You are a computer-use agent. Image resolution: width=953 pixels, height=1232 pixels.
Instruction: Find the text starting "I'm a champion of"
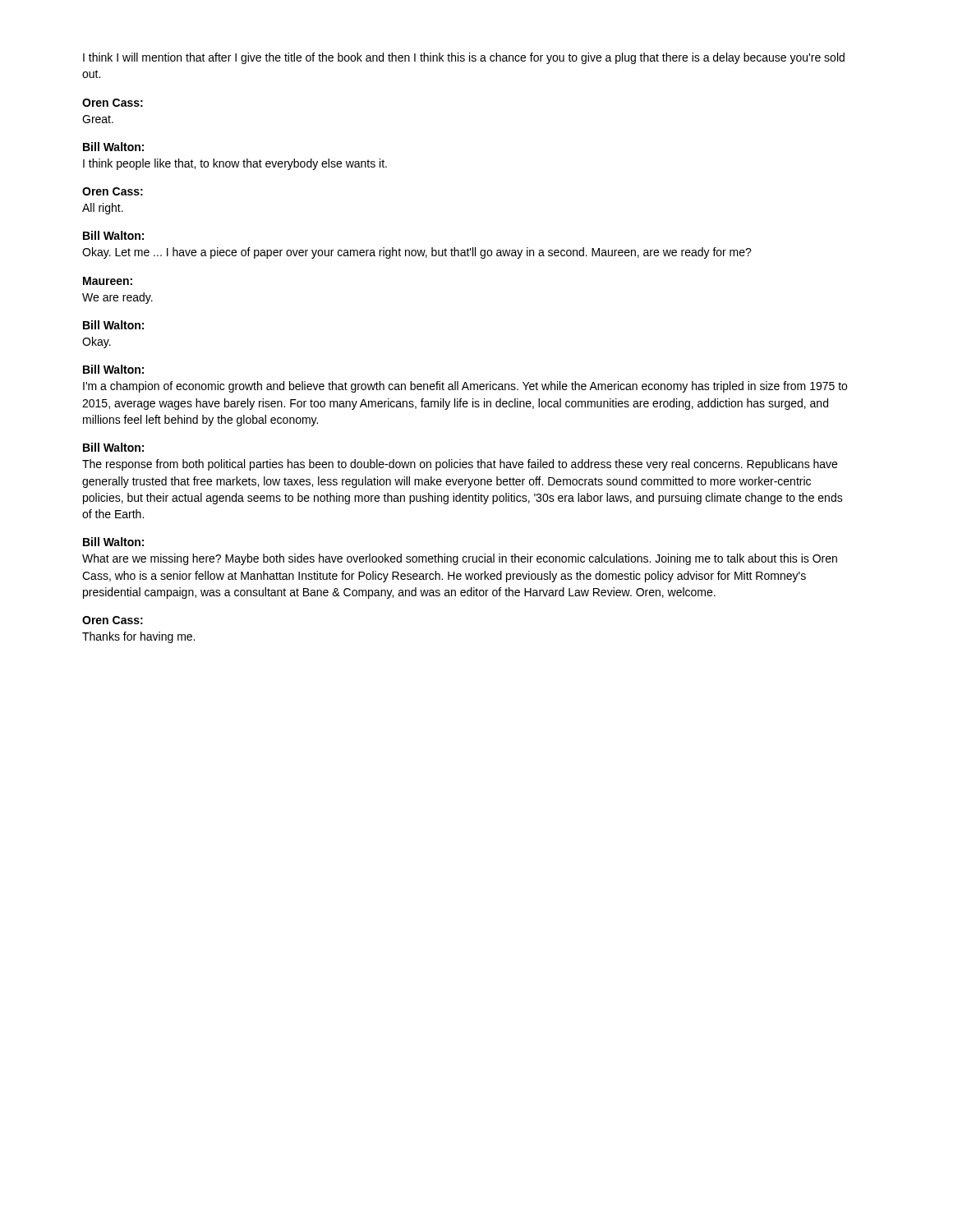[x=465, y=403]
